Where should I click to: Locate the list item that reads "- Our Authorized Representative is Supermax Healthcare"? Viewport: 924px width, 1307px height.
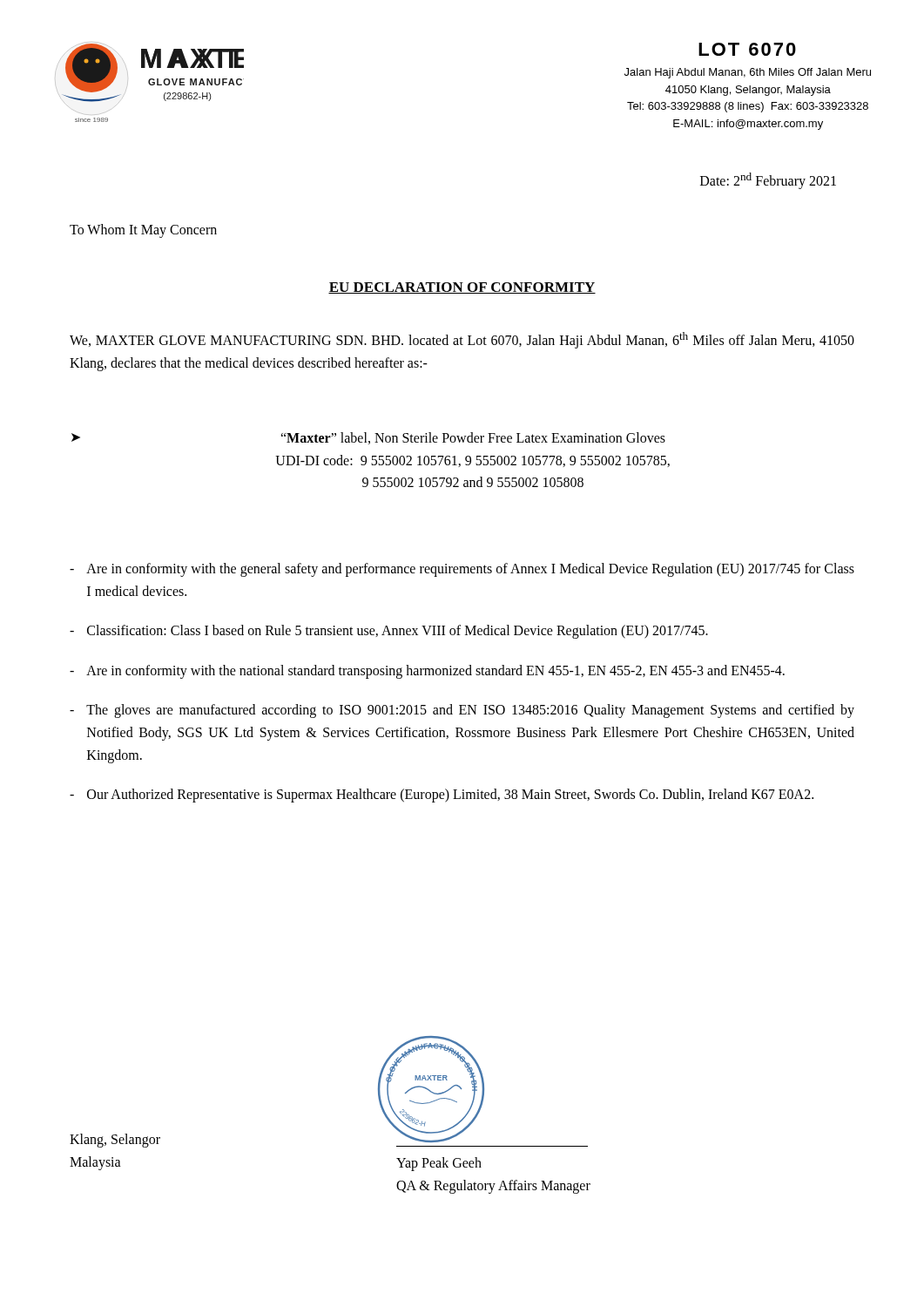(x=462, y=795)
